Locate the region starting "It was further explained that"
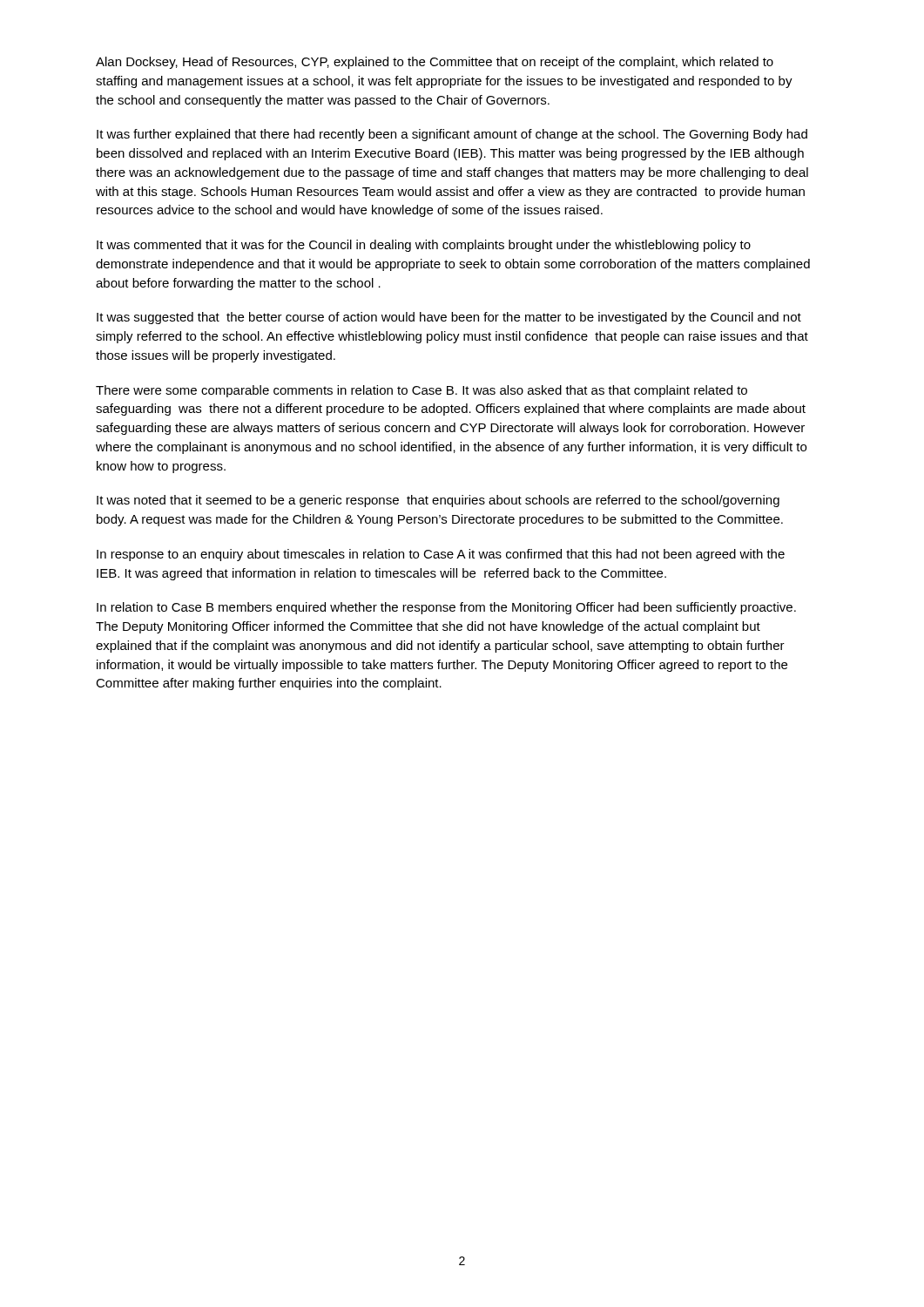Image resolution: width=924 pixels, height=1307 pixels. pos(452,172)
